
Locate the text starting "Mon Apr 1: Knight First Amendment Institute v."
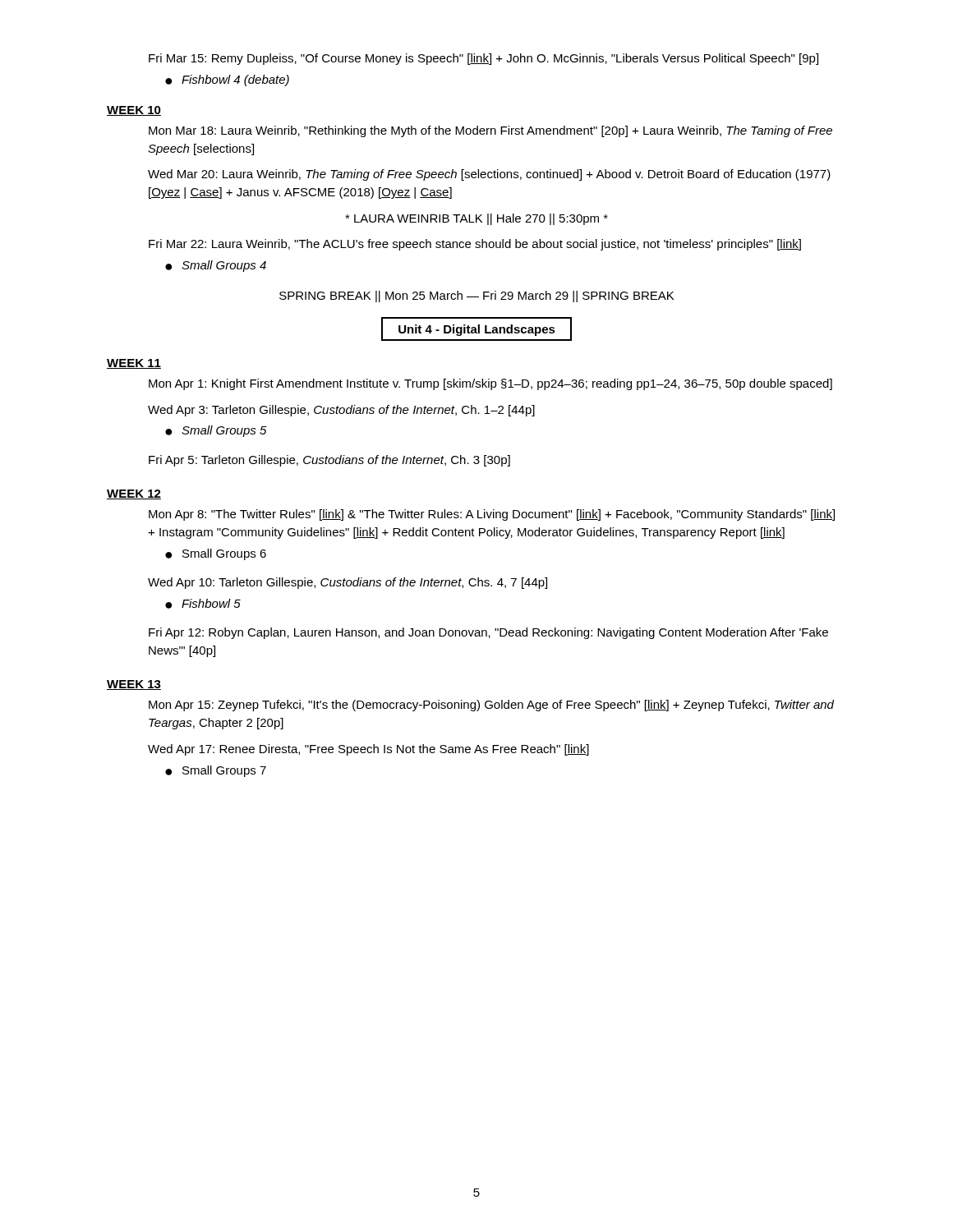click(490, 383)
